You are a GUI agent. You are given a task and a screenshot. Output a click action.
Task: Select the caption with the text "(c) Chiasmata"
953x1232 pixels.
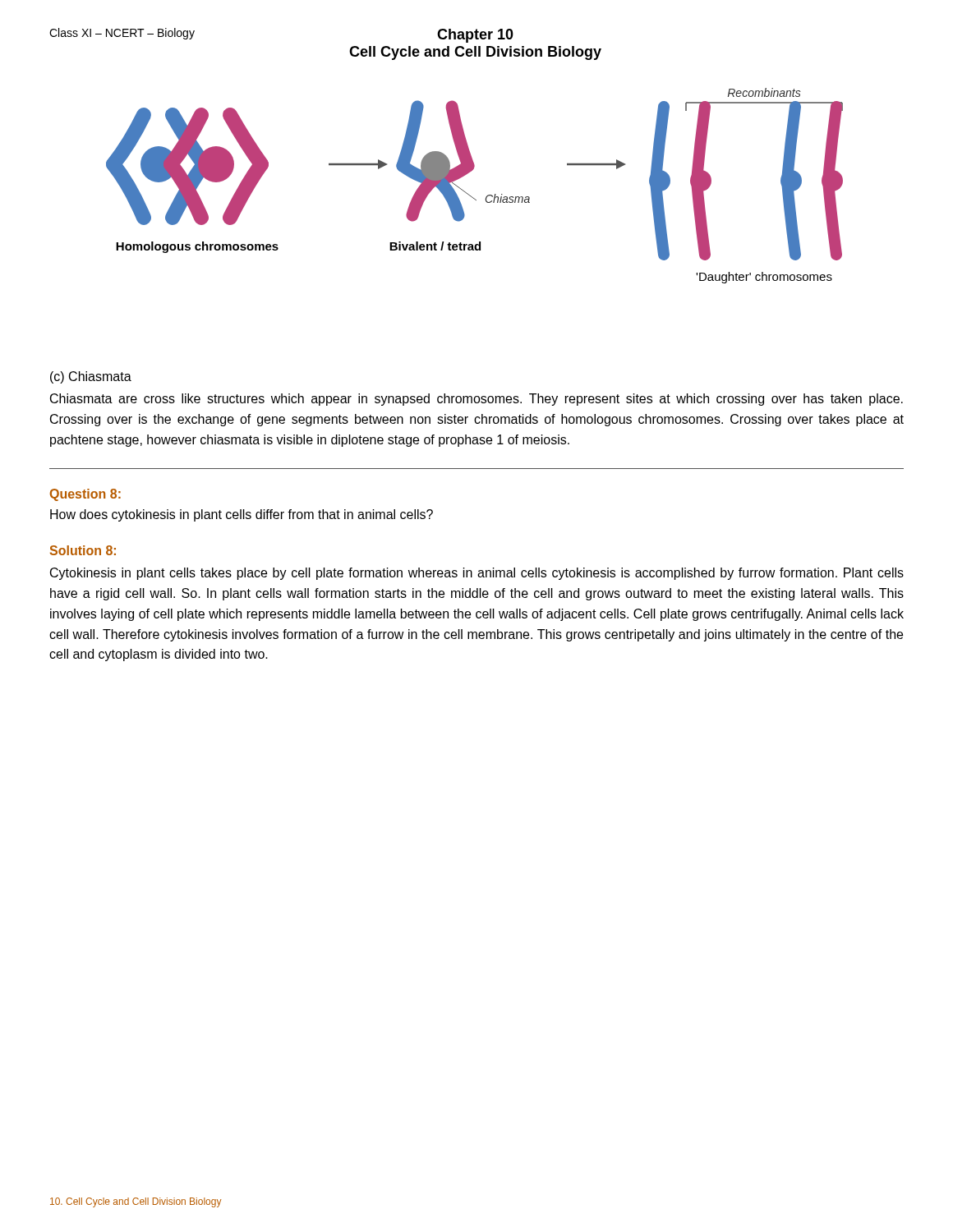point(90,377)
